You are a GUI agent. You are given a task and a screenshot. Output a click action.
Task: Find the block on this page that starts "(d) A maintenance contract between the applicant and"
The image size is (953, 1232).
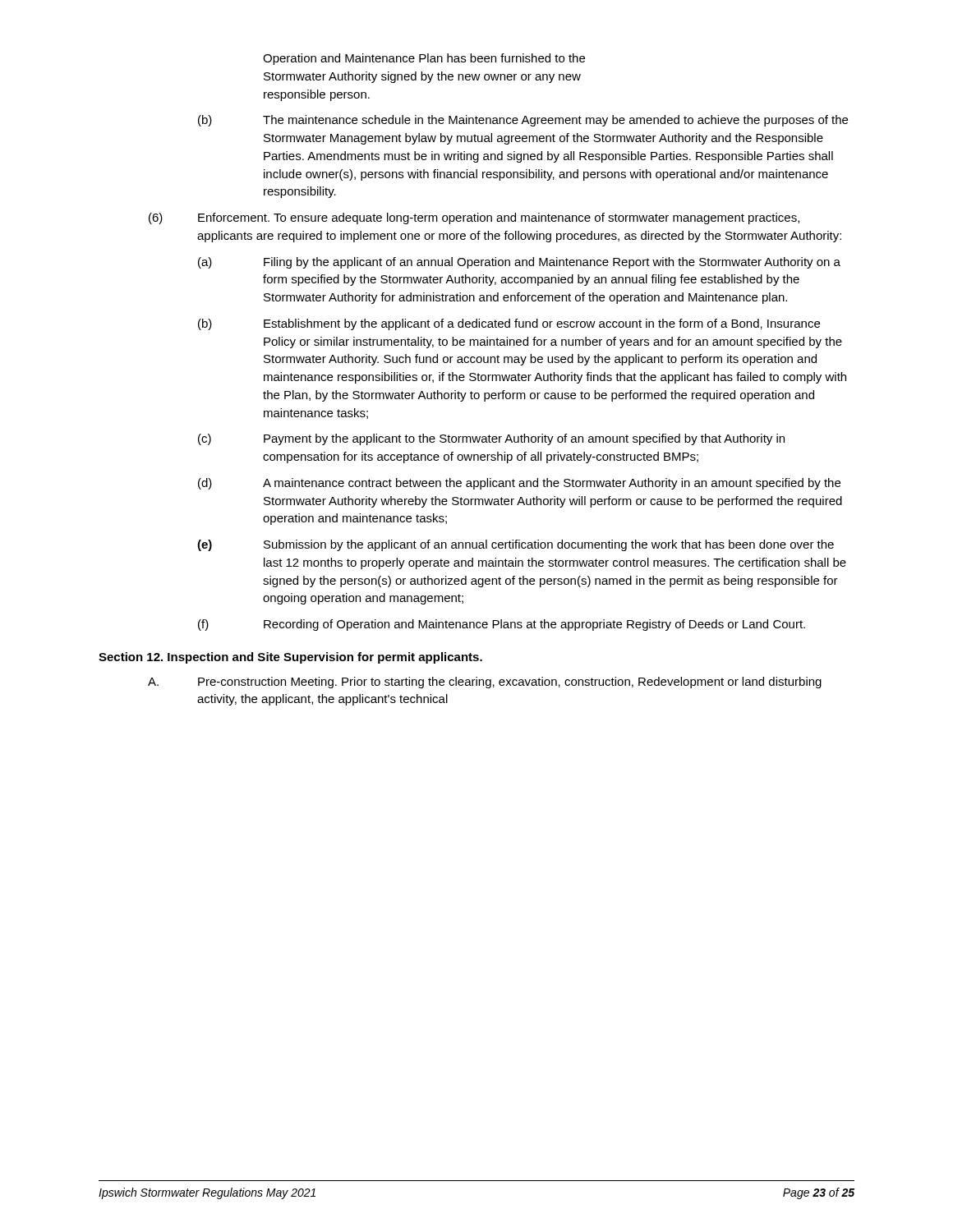coord(476,500)
